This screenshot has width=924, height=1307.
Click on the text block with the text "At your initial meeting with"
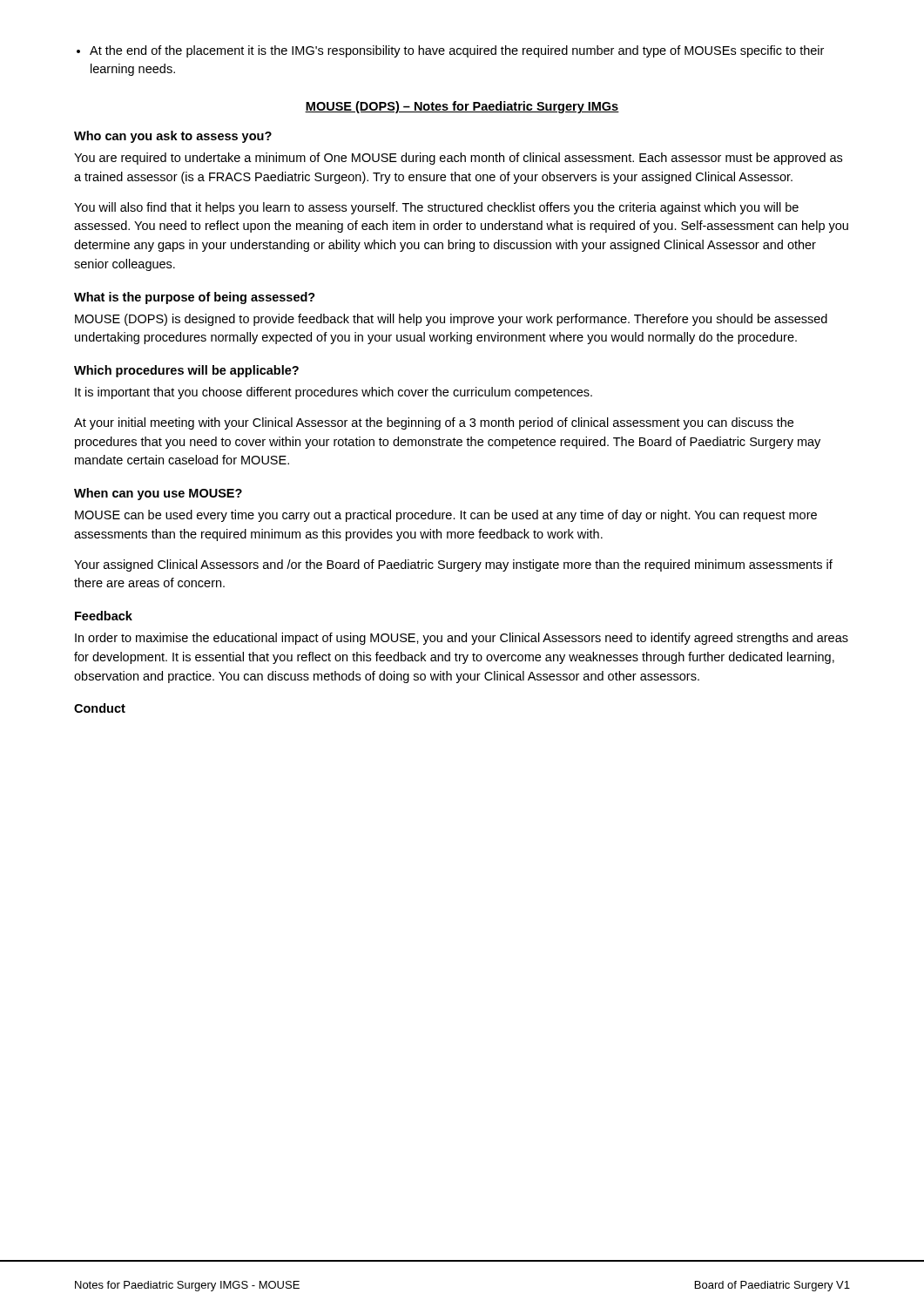click(447, 441)
